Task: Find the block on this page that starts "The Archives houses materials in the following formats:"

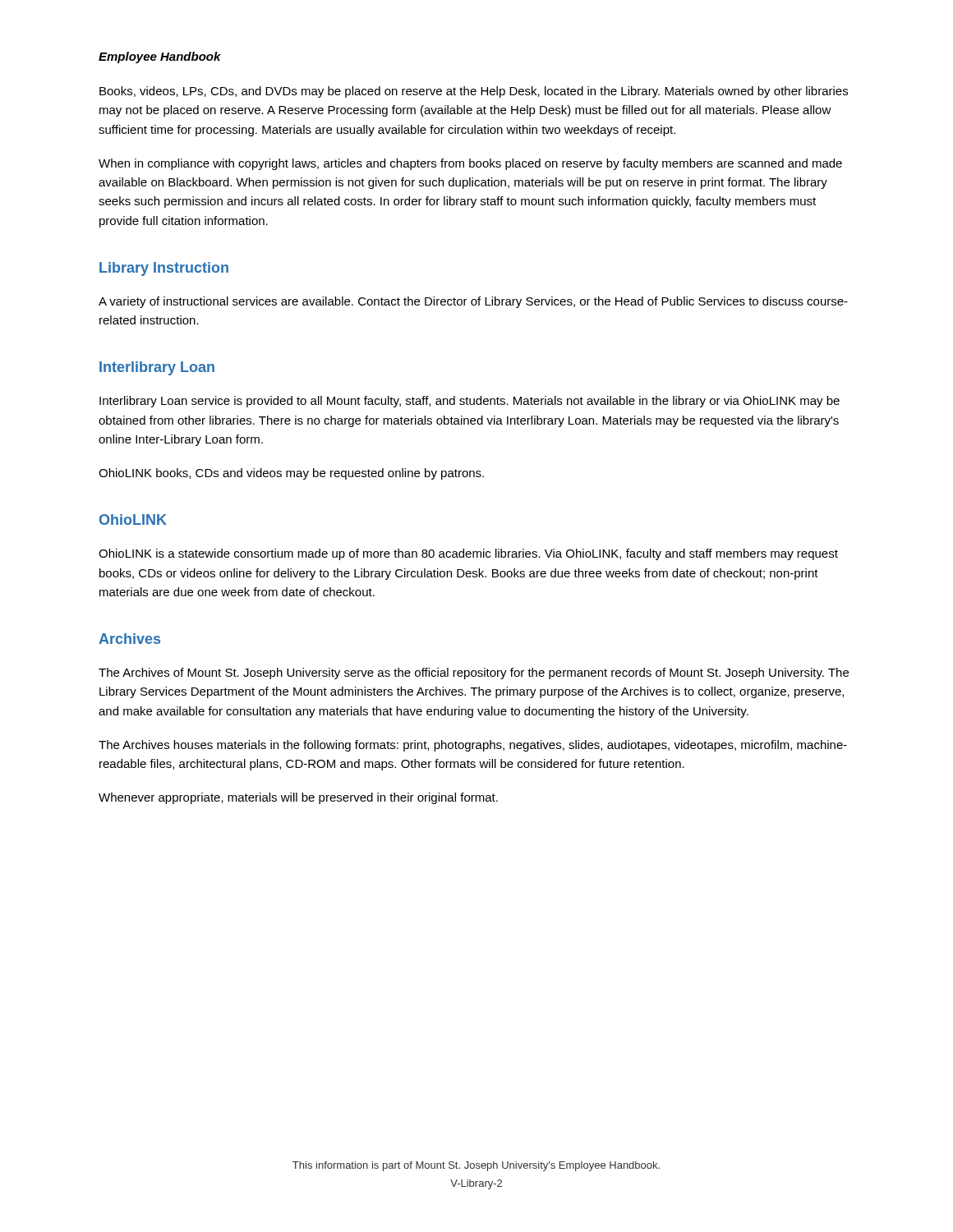Action: (473, 754)
